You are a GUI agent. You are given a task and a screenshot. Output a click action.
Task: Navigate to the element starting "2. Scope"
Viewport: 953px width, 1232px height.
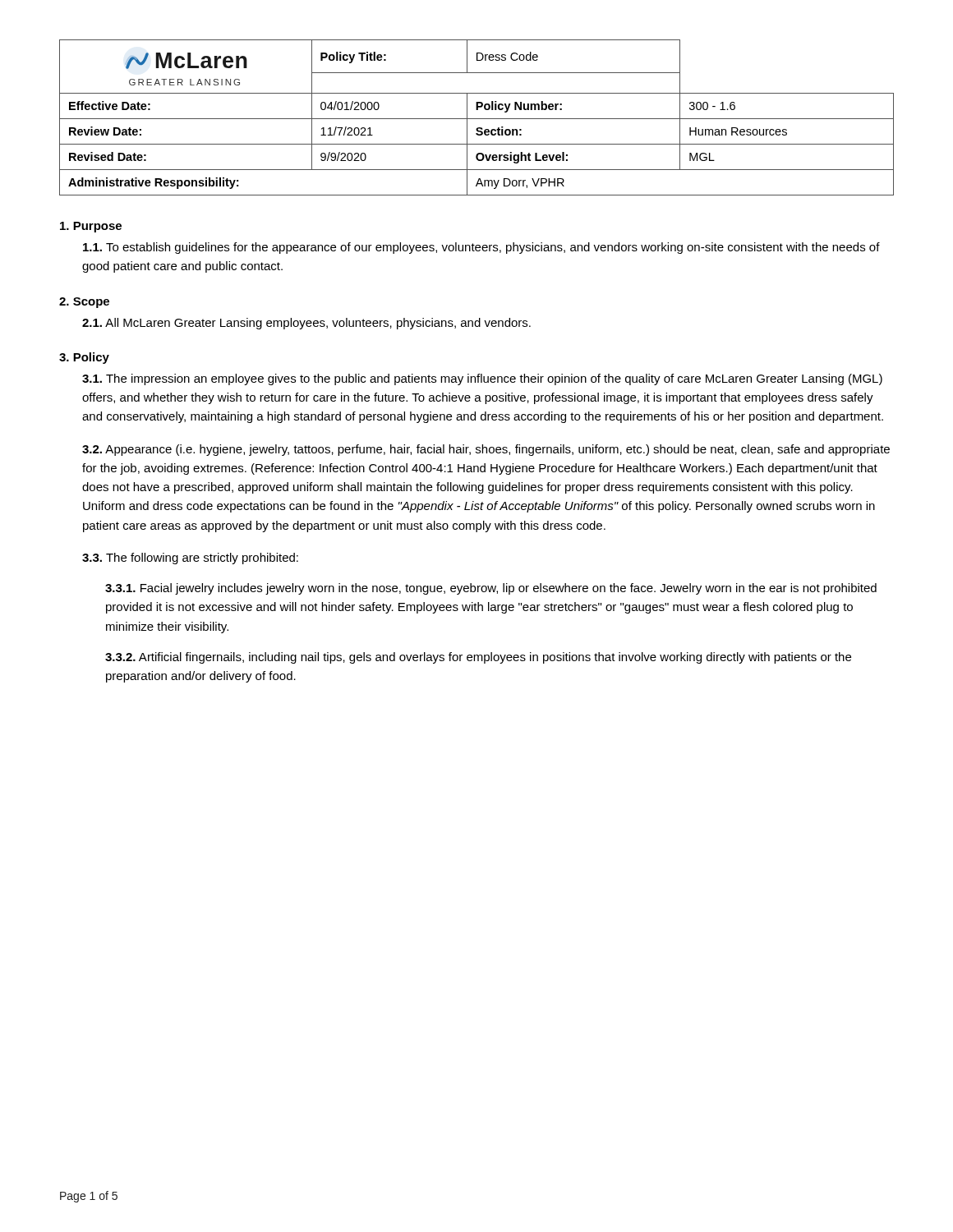tap(85, 301)
